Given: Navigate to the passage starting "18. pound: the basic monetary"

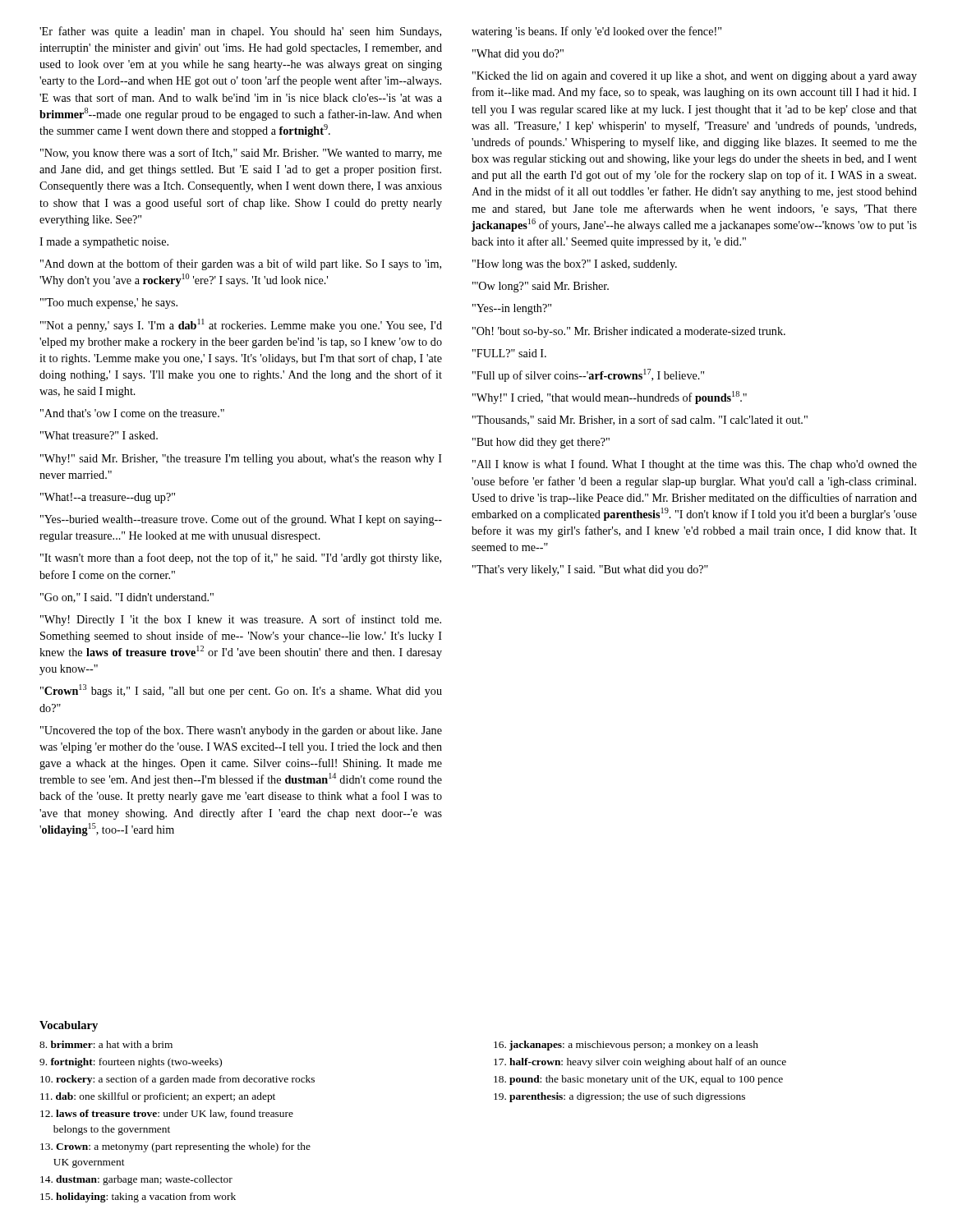Looking at the screenshot, I should (x=705, y=1079).
